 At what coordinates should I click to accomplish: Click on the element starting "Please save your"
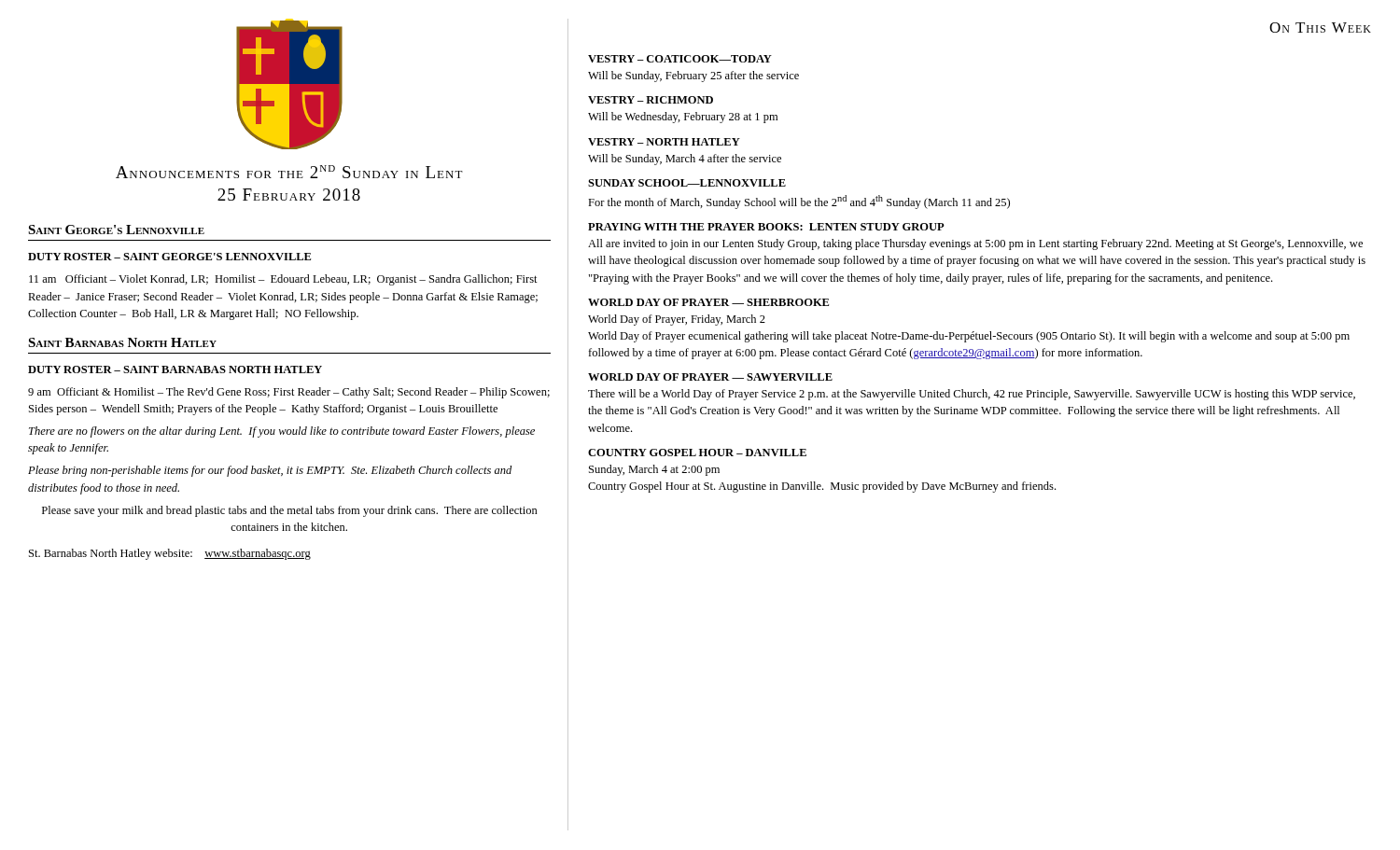coord(289,519)
